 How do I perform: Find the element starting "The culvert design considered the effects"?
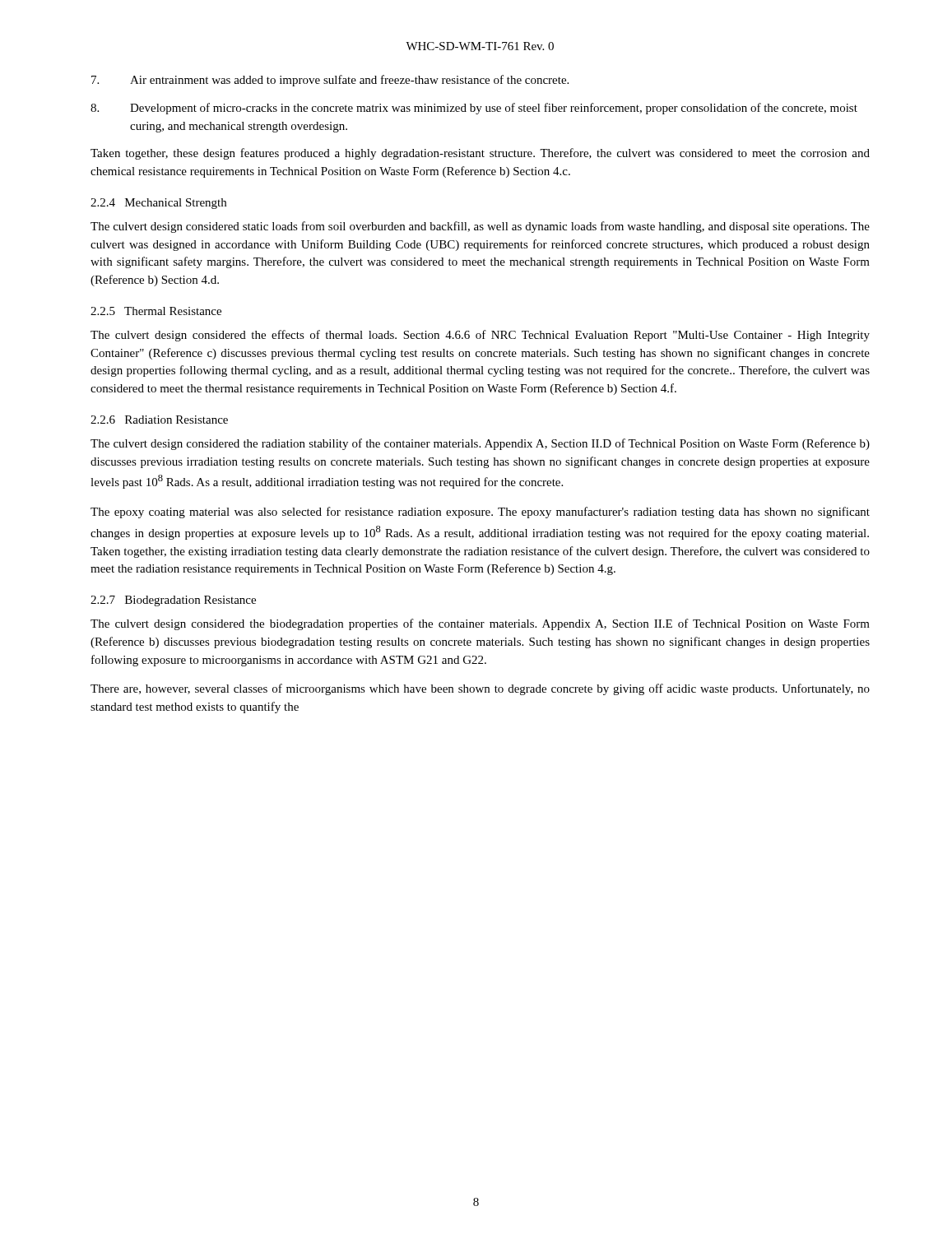(x=480, y=361)
